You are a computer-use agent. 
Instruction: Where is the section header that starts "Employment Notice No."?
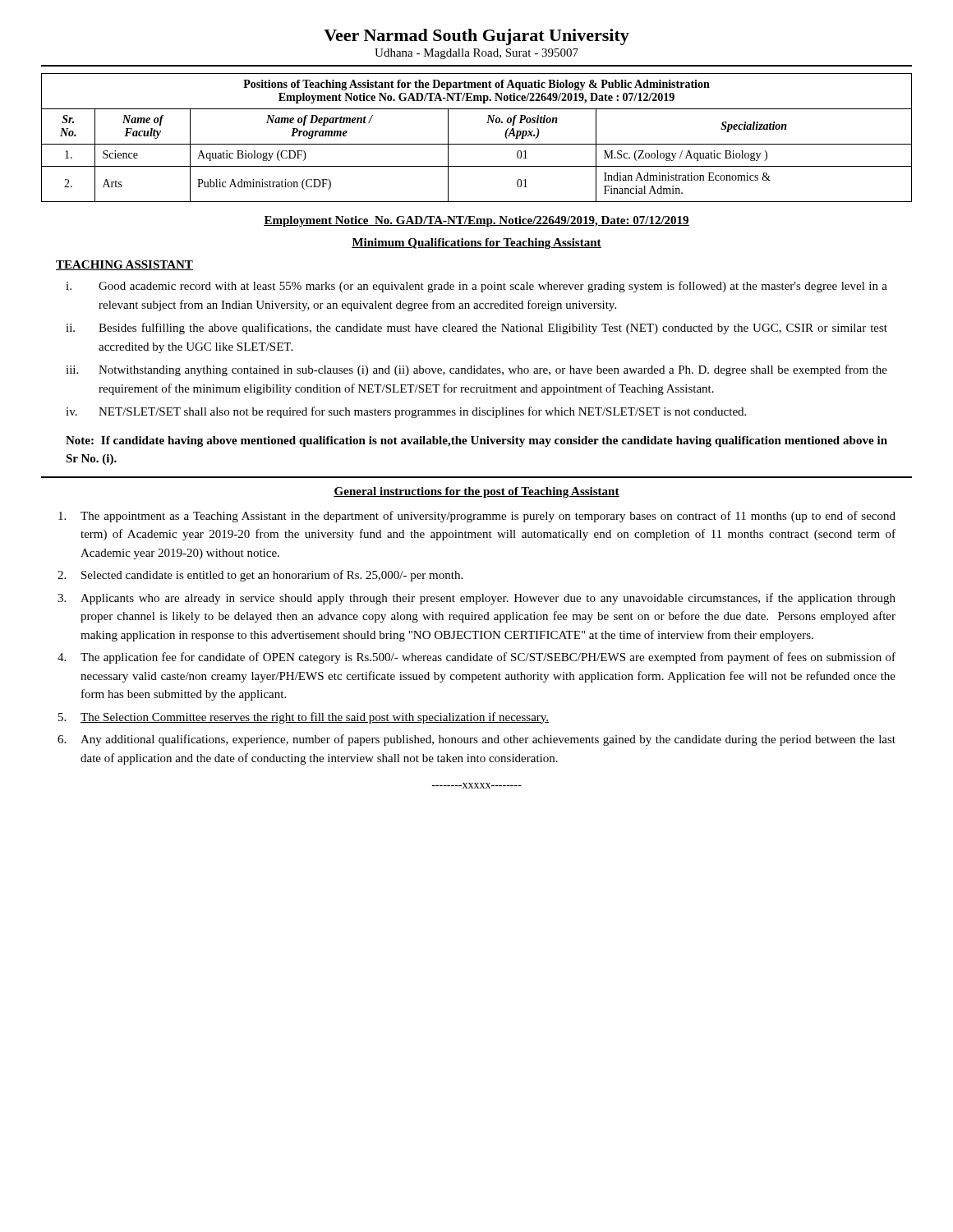476,220
